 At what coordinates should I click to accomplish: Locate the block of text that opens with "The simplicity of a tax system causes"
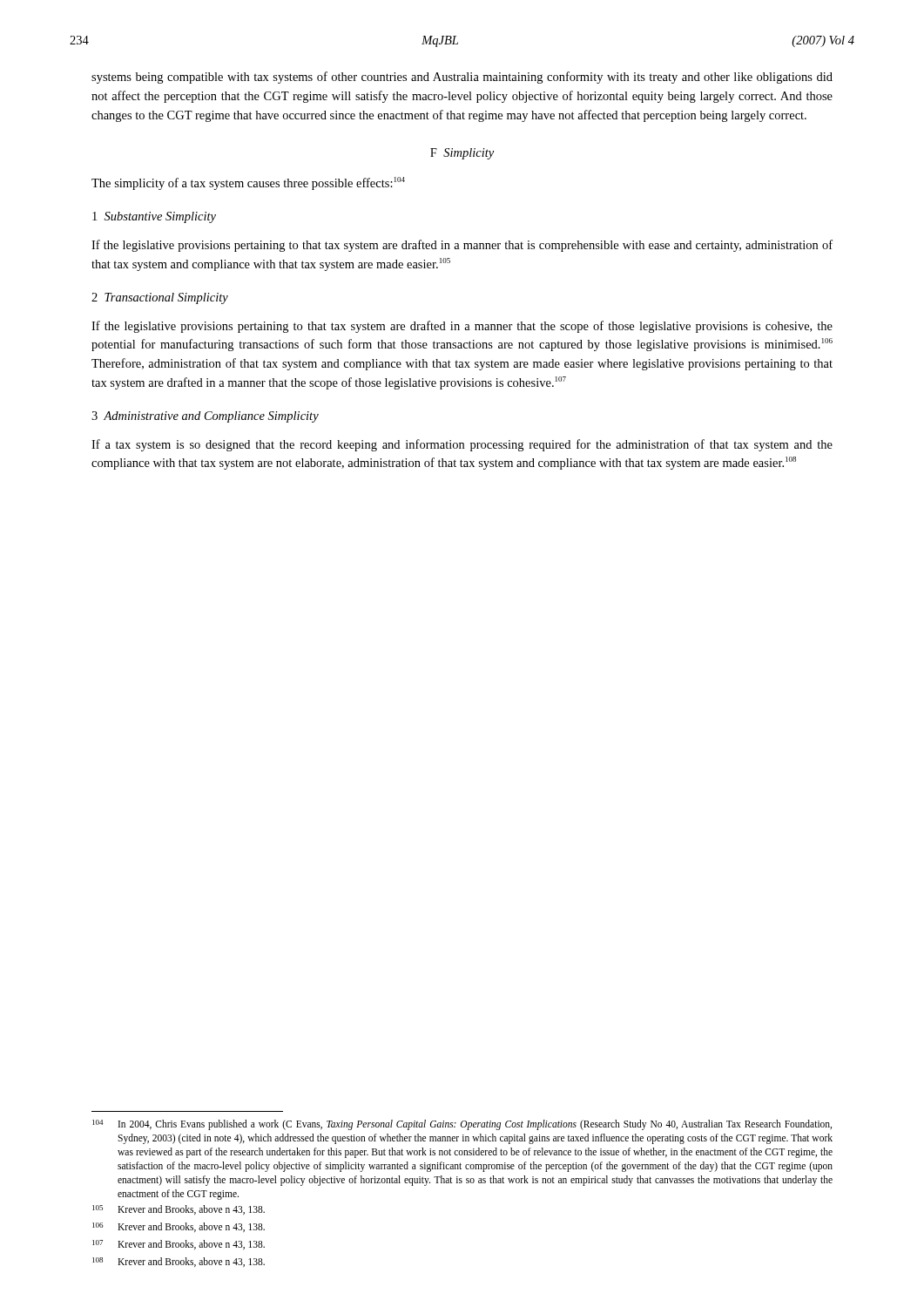pos(248,183)
